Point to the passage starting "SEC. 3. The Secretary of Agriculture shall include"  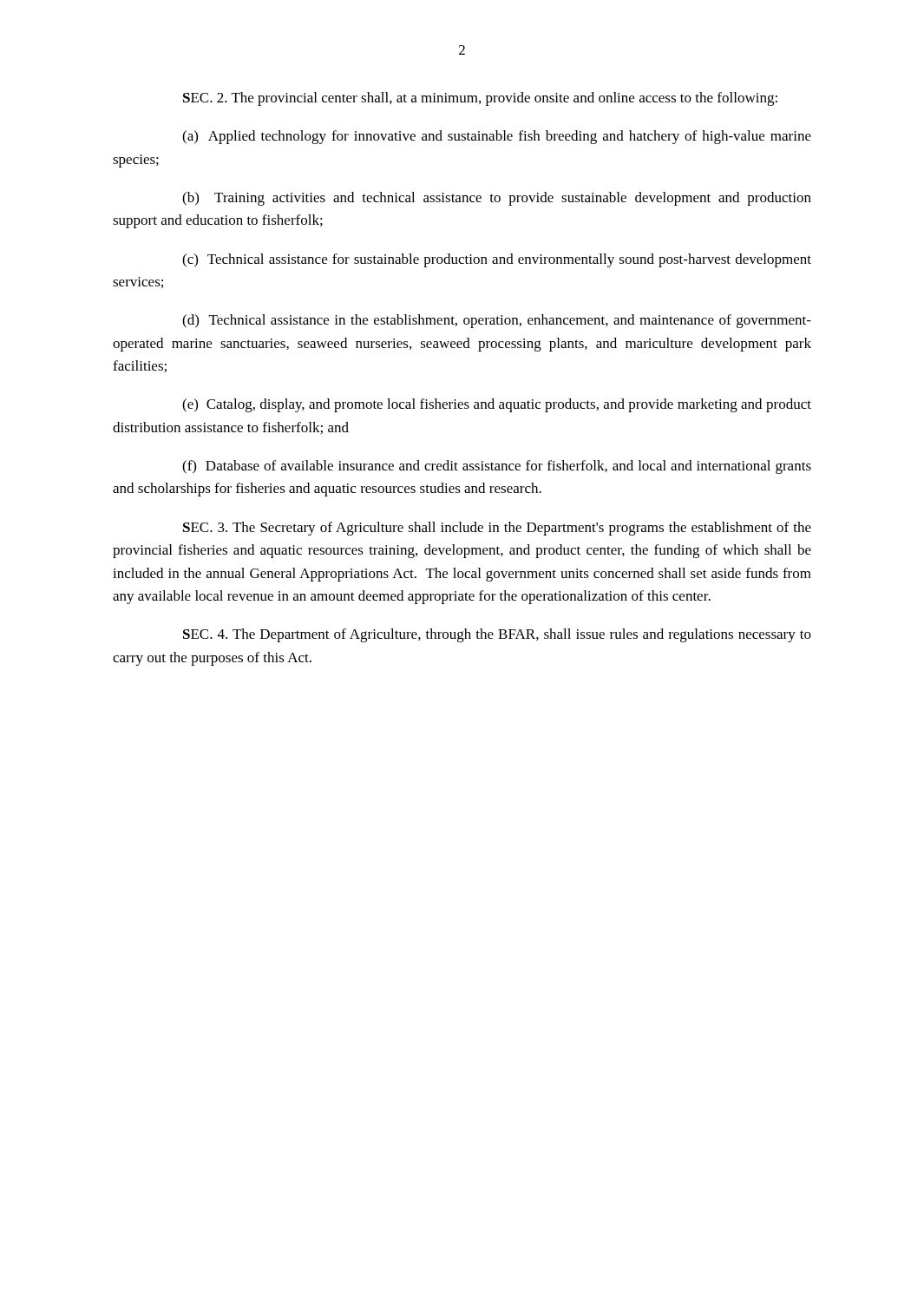pos(462,561)
